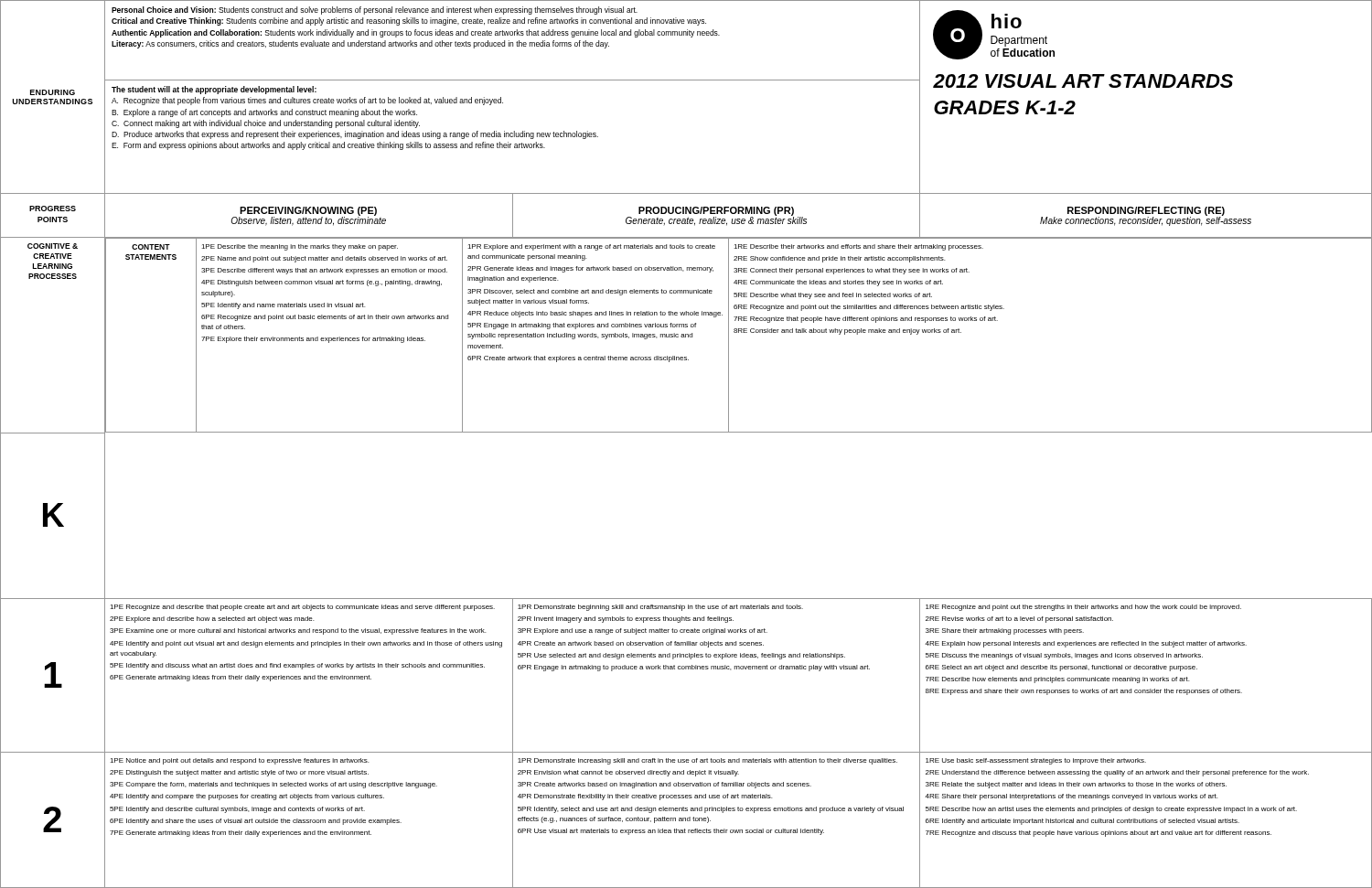The height and width of the screenshot is (888, 1372).
Task: Click the passage that begins "1PE Notice and point out"
Action: click(x=308, y=797)
